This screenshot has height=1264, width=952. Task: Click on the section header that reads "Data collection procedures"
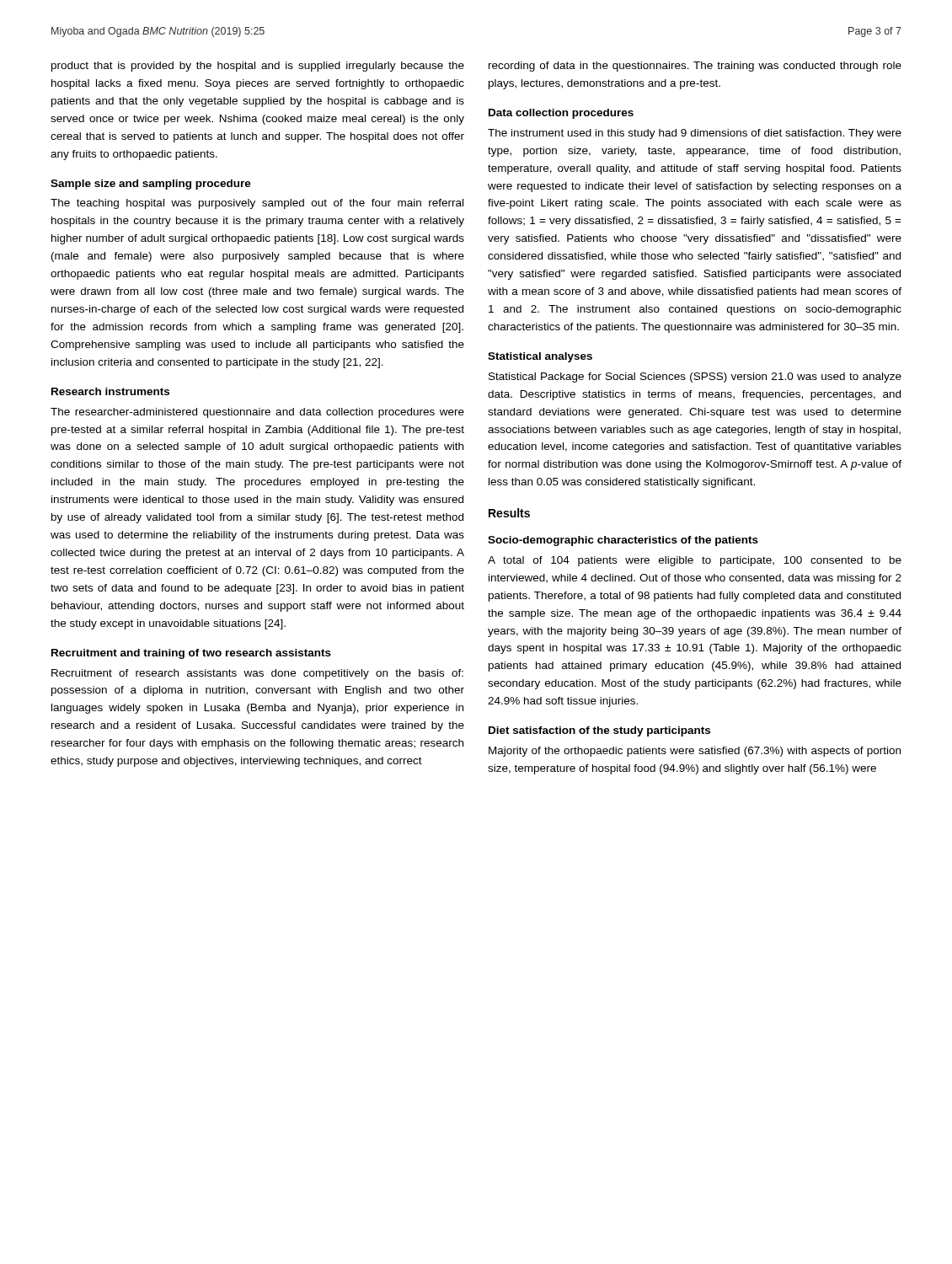pos(561,112)
